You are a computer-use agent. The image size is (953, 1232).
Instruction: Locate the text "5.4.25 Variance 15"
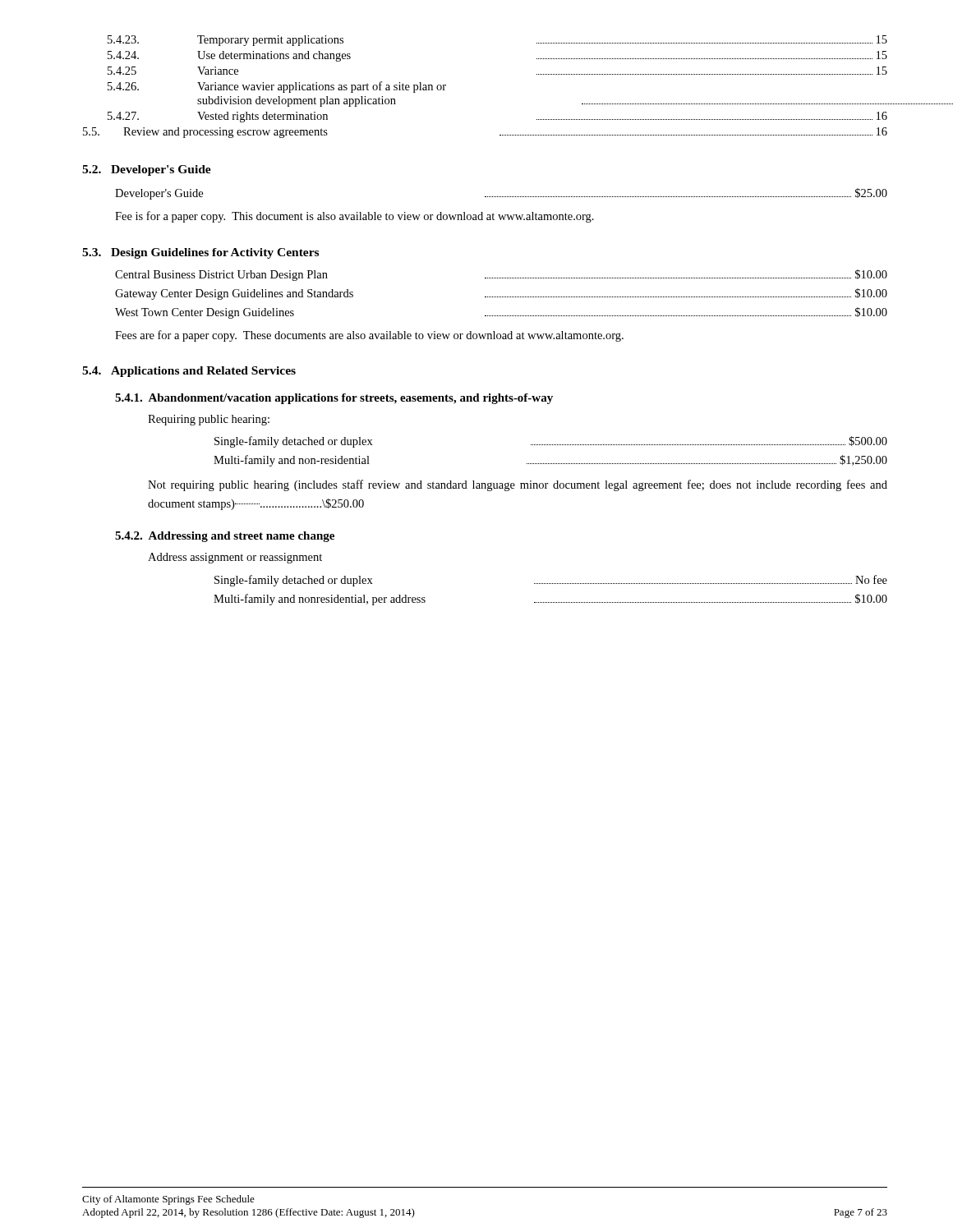(118, 70)
